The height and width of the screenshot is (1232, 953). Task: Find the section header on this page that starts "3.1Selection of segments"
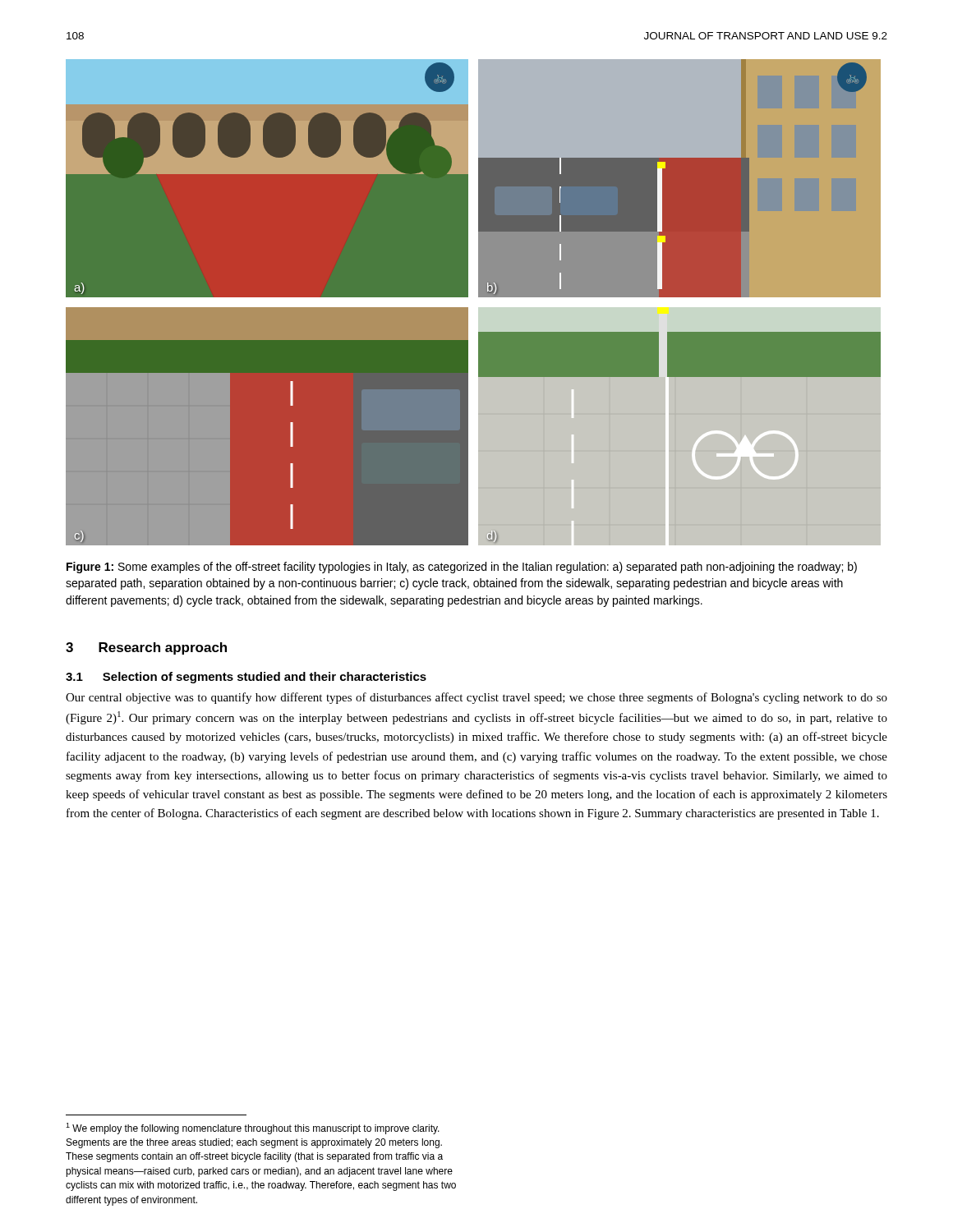tap(246, 676)
